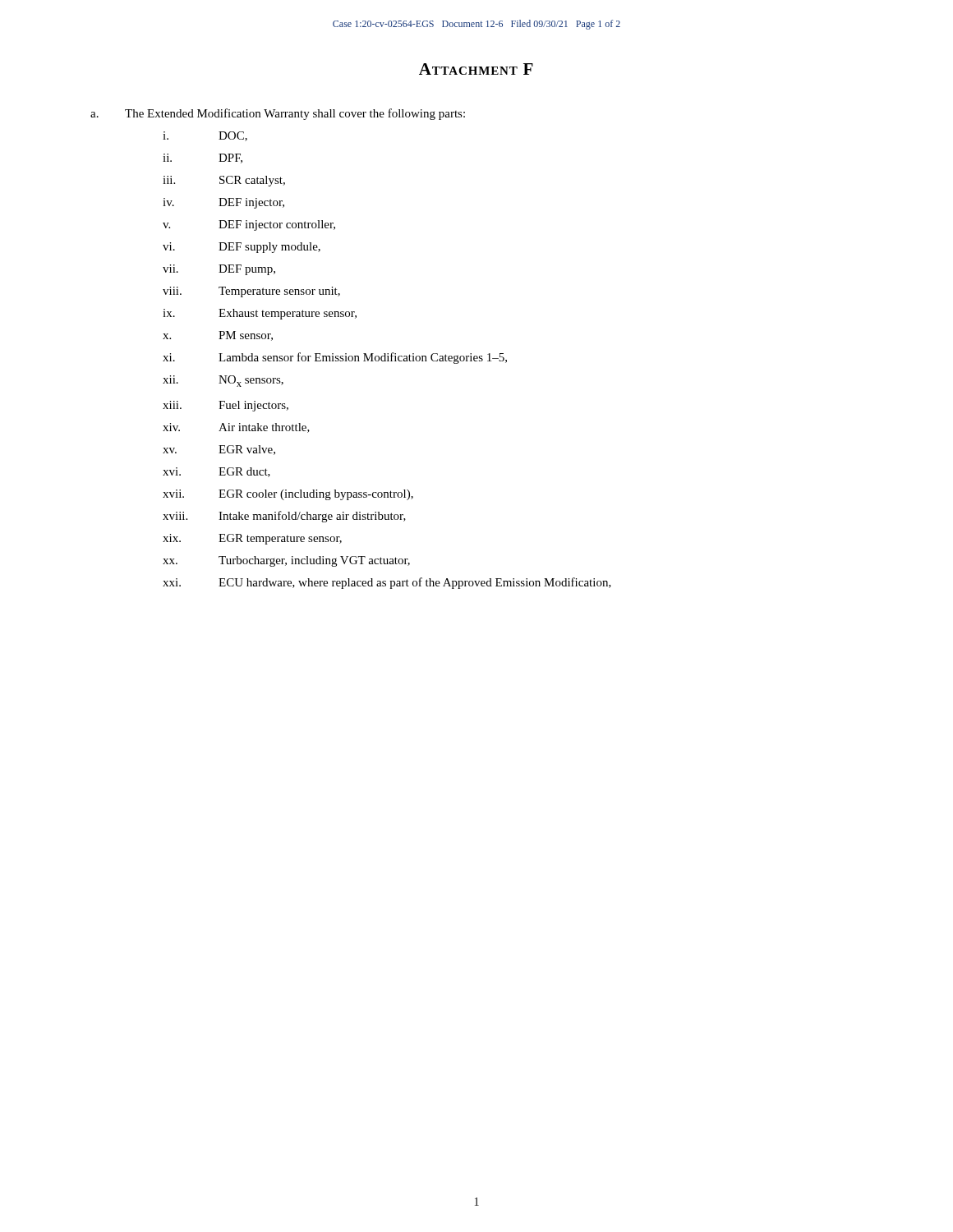Locate the block of text that opens with "xi. Lambda sensor for"
This screenshot has width=953, height=1232.
coord(335,358)
